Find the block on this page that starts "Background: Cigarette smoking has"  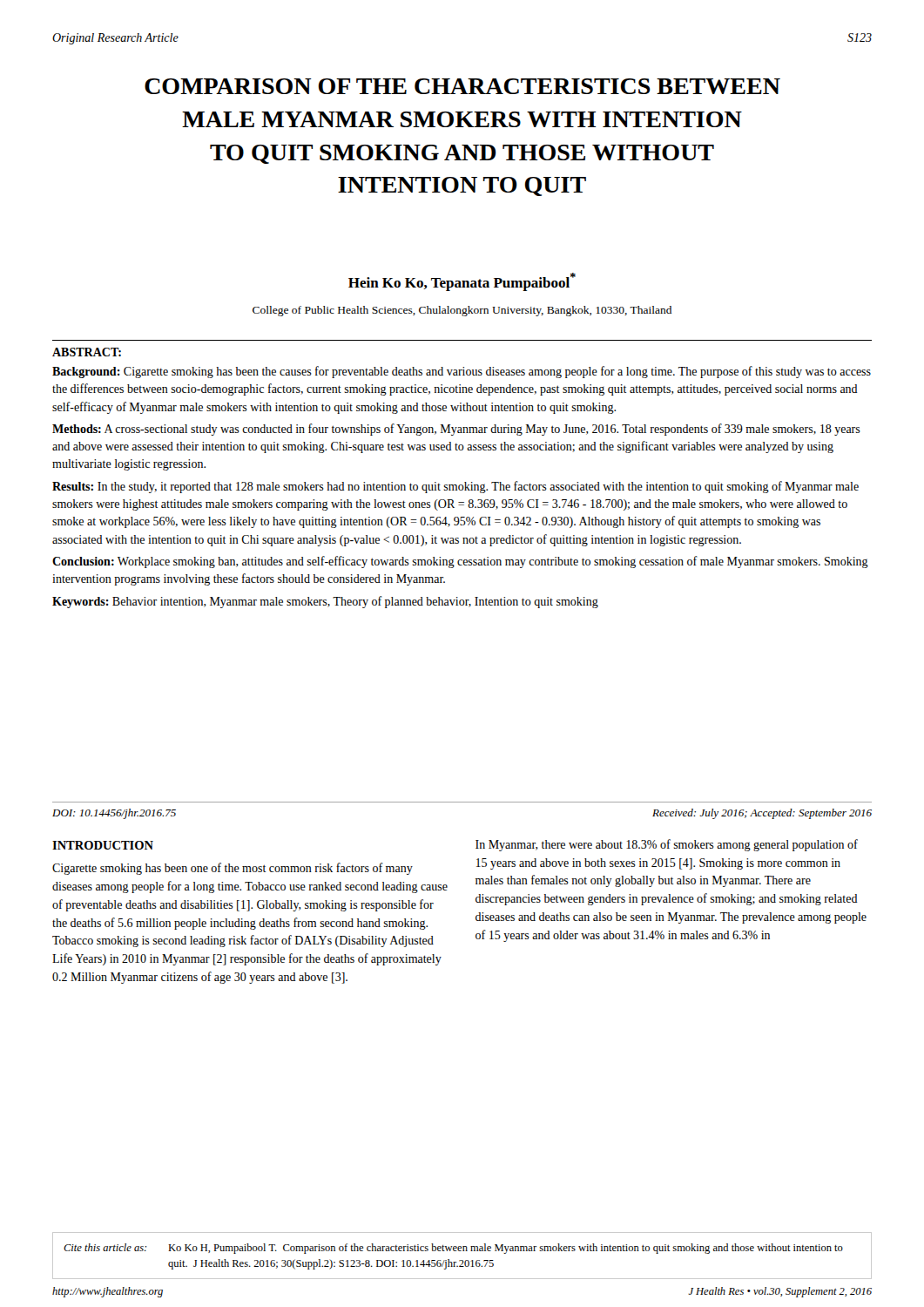click(462, 389)
